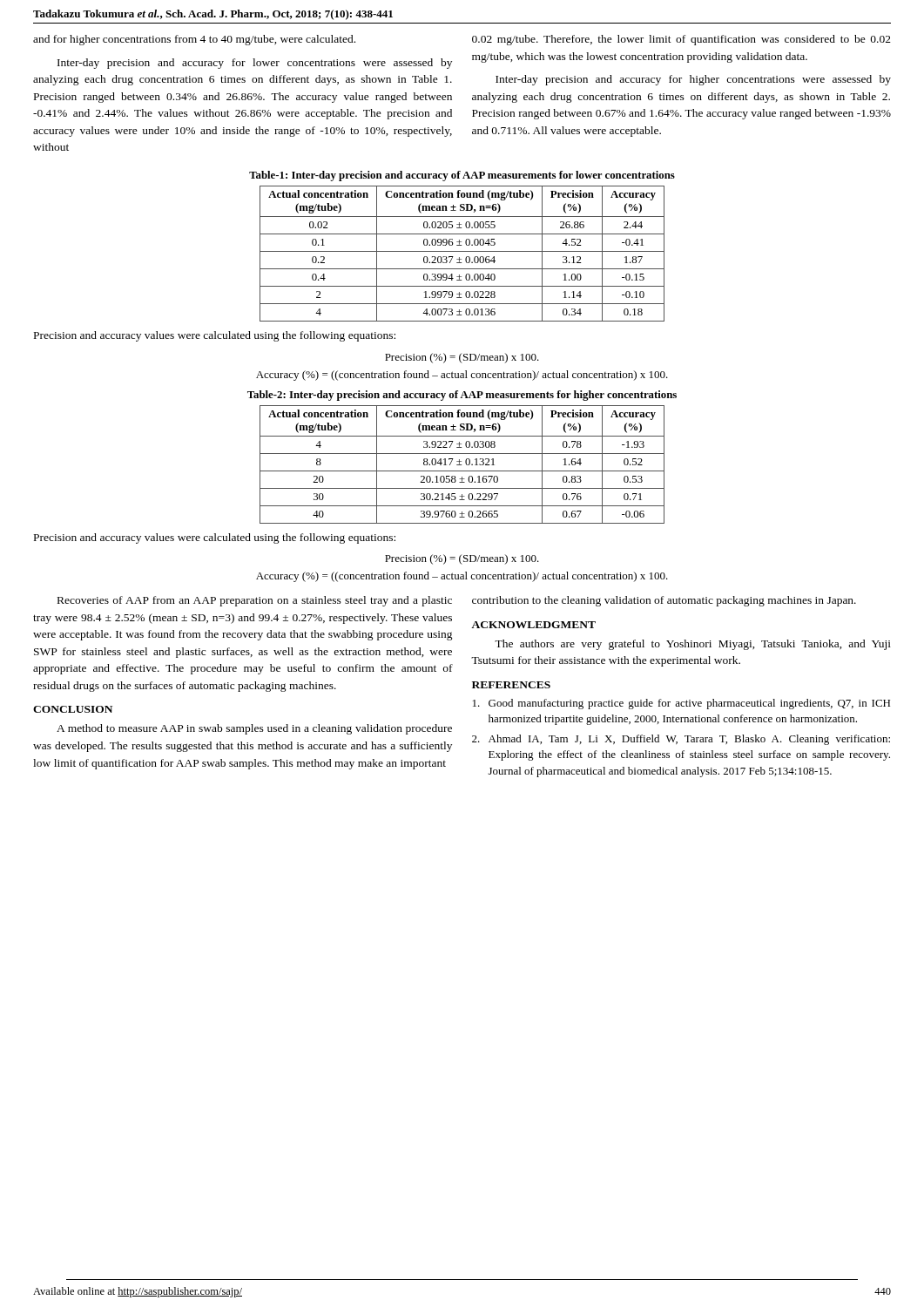Navigate to the text starting "2. Ahmad IA, Tam J,"
Viewport: 924px width, 1307px height.
[681, 755]
